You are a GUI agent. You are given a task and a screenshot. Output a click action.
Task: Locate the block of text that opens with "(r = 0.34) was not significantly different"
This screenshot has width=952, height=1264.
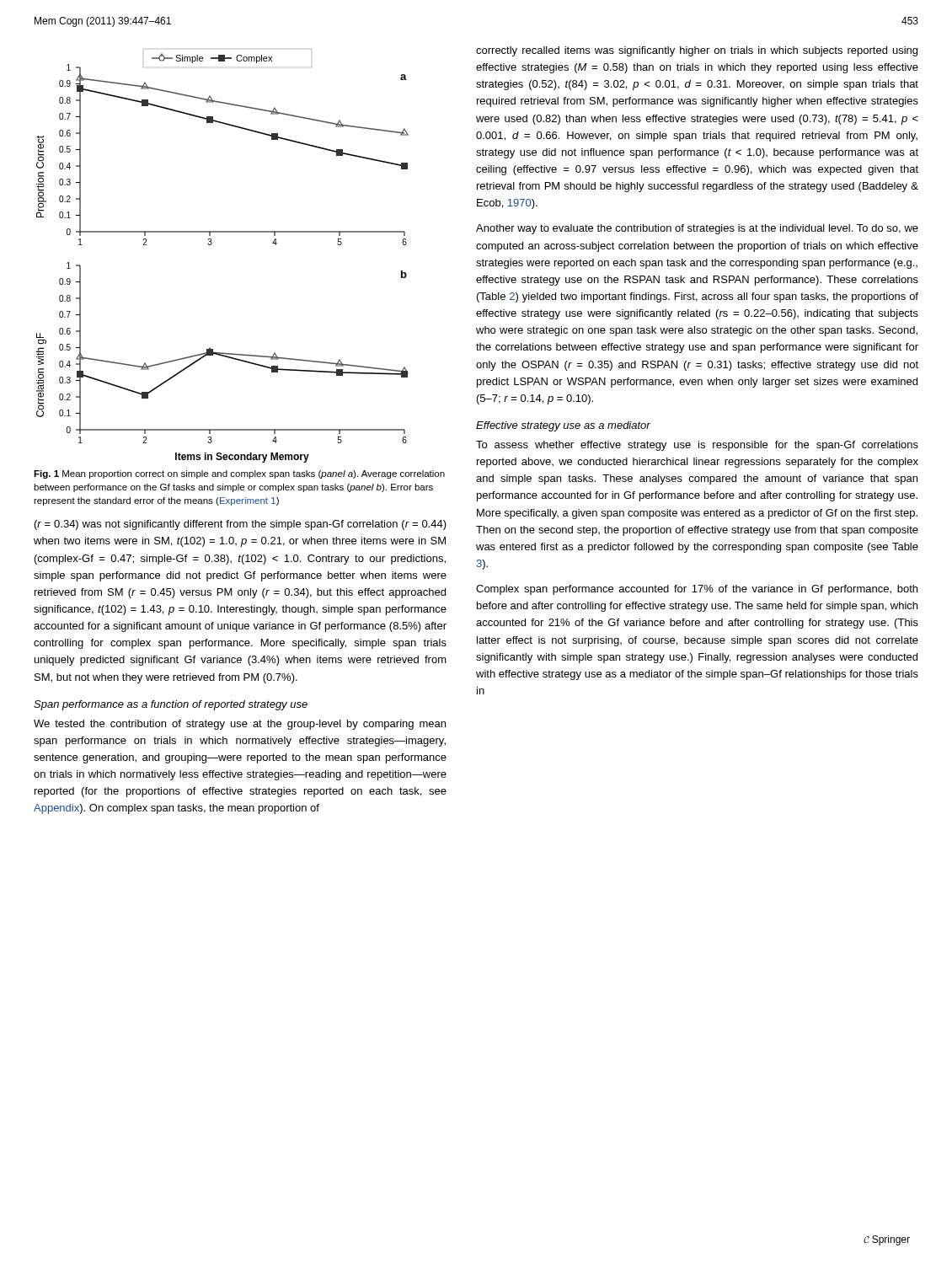(240, 600)
